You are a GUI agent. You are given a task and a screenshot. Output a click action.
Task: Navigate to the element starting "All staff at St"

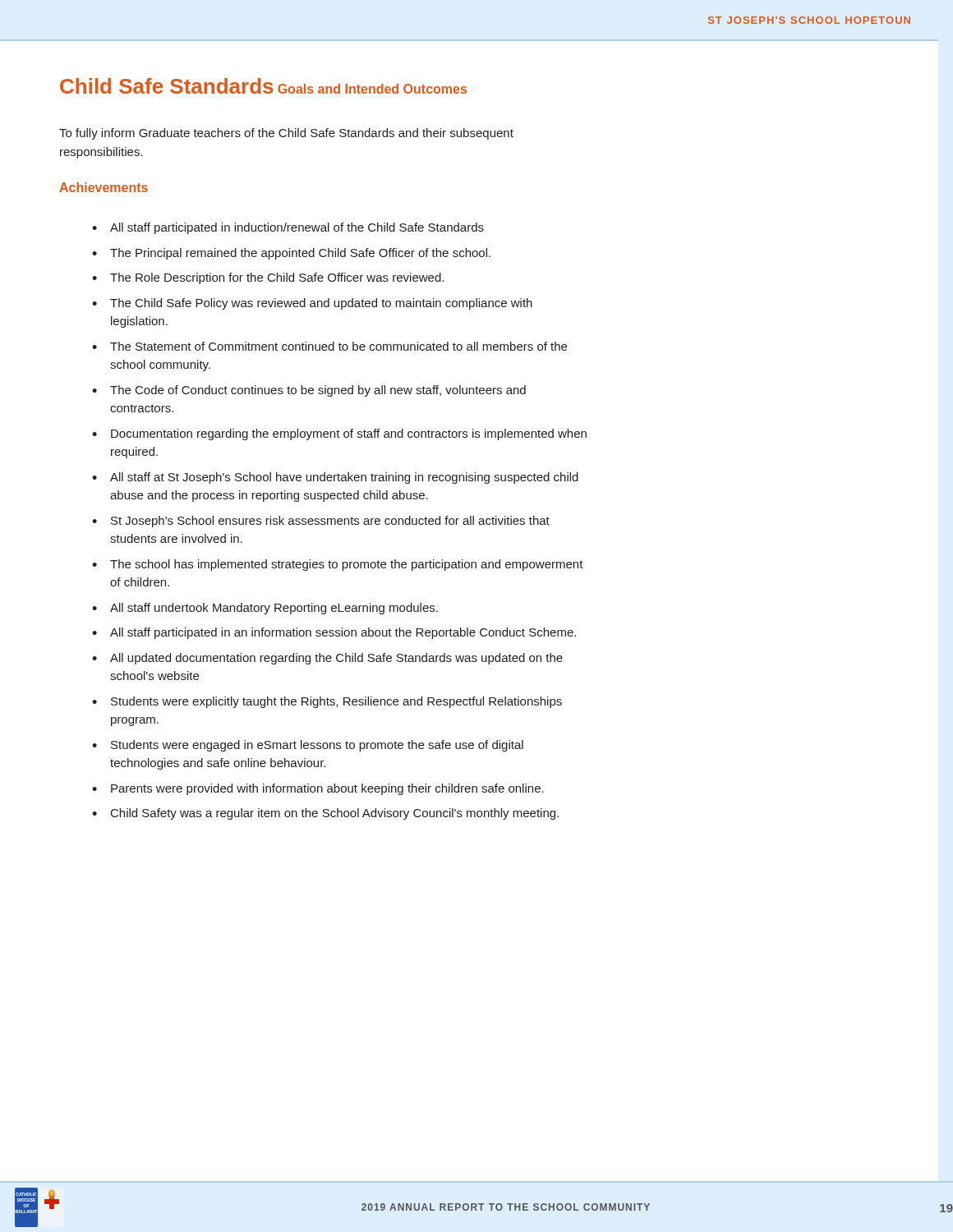(344, 486)
